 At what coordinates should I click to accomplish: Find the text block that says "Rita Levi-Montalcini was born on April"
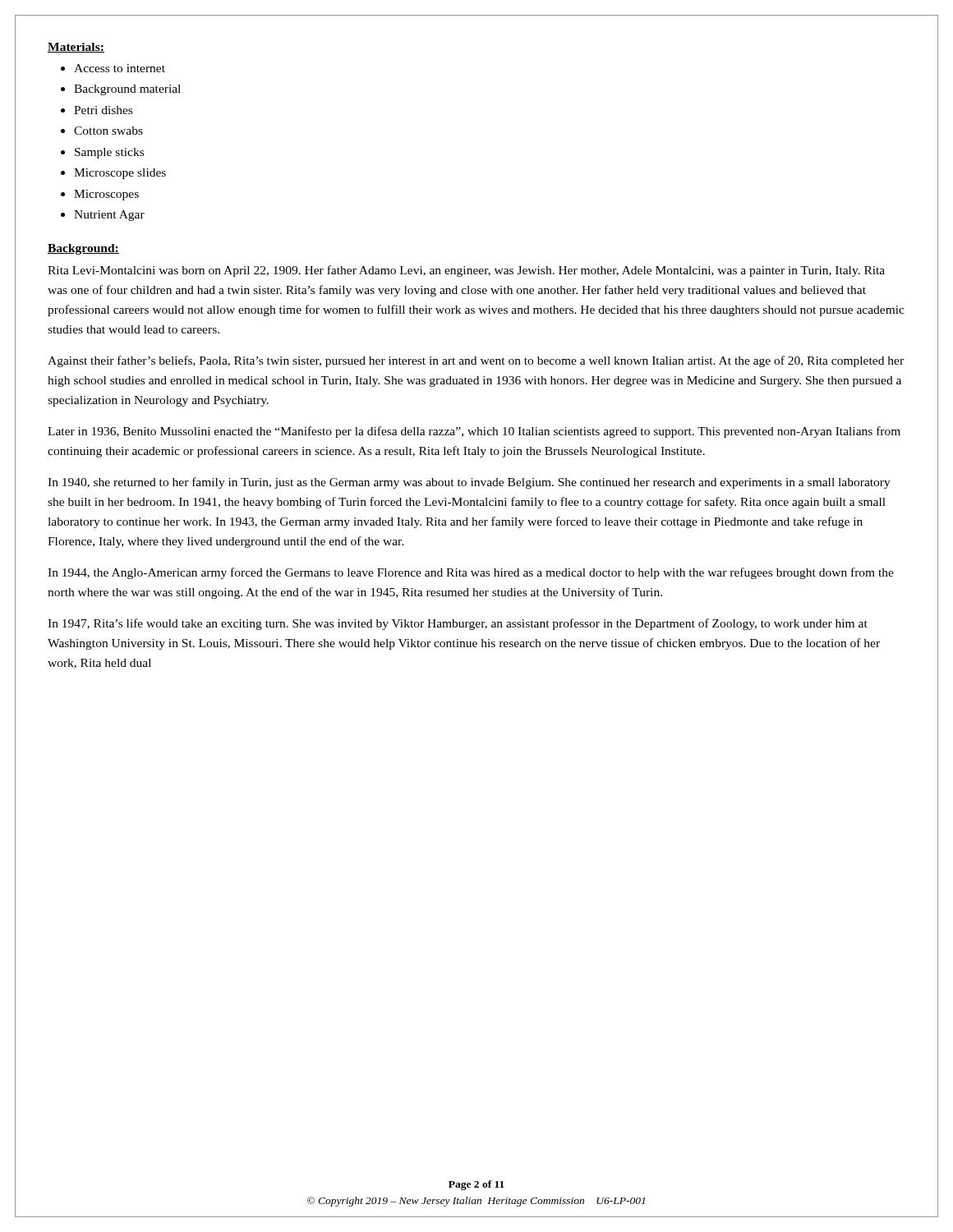click(x=476, y=299)
